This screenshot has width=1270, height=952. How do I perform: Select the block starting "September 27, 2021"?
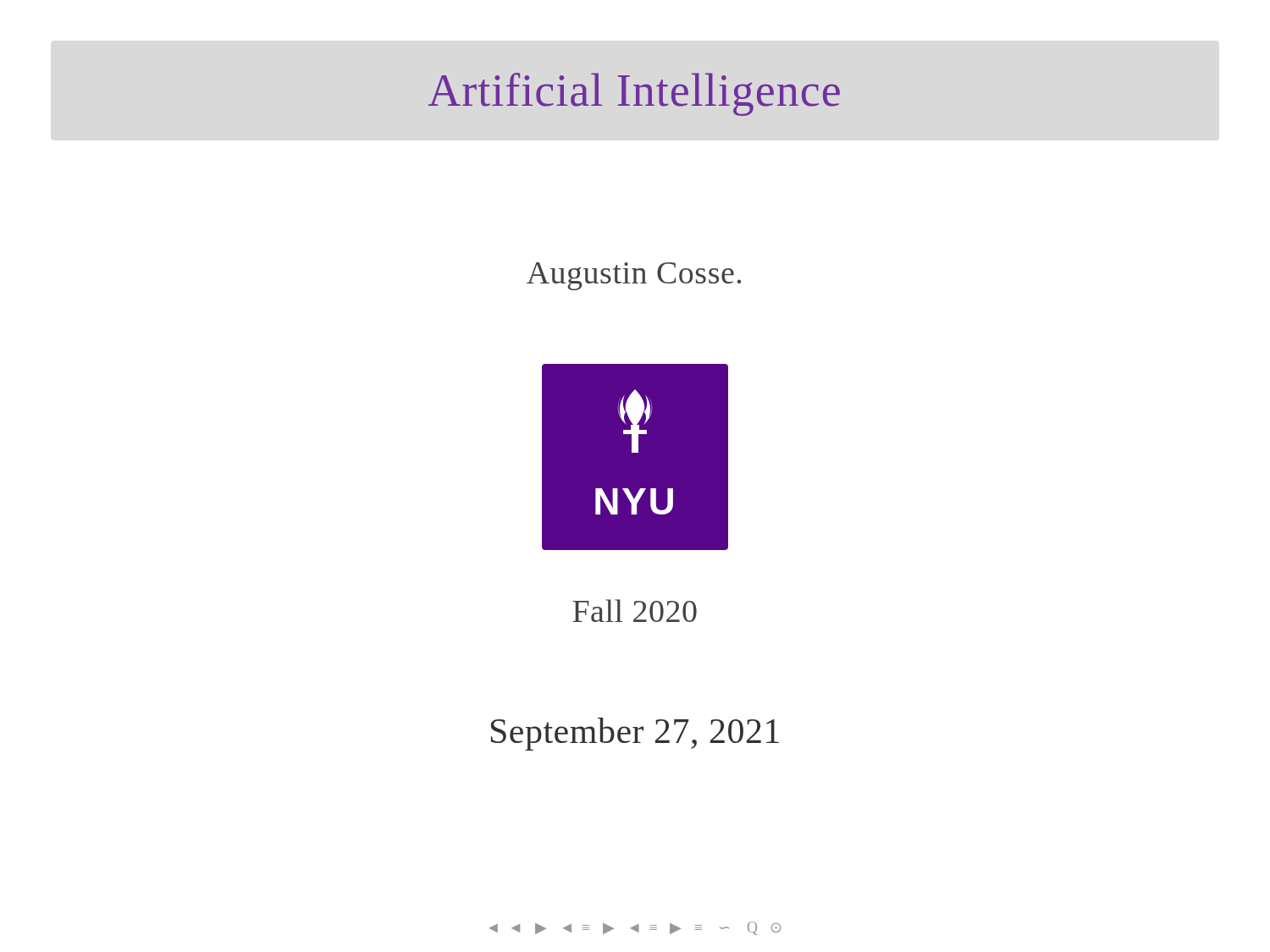click(635, 731)
